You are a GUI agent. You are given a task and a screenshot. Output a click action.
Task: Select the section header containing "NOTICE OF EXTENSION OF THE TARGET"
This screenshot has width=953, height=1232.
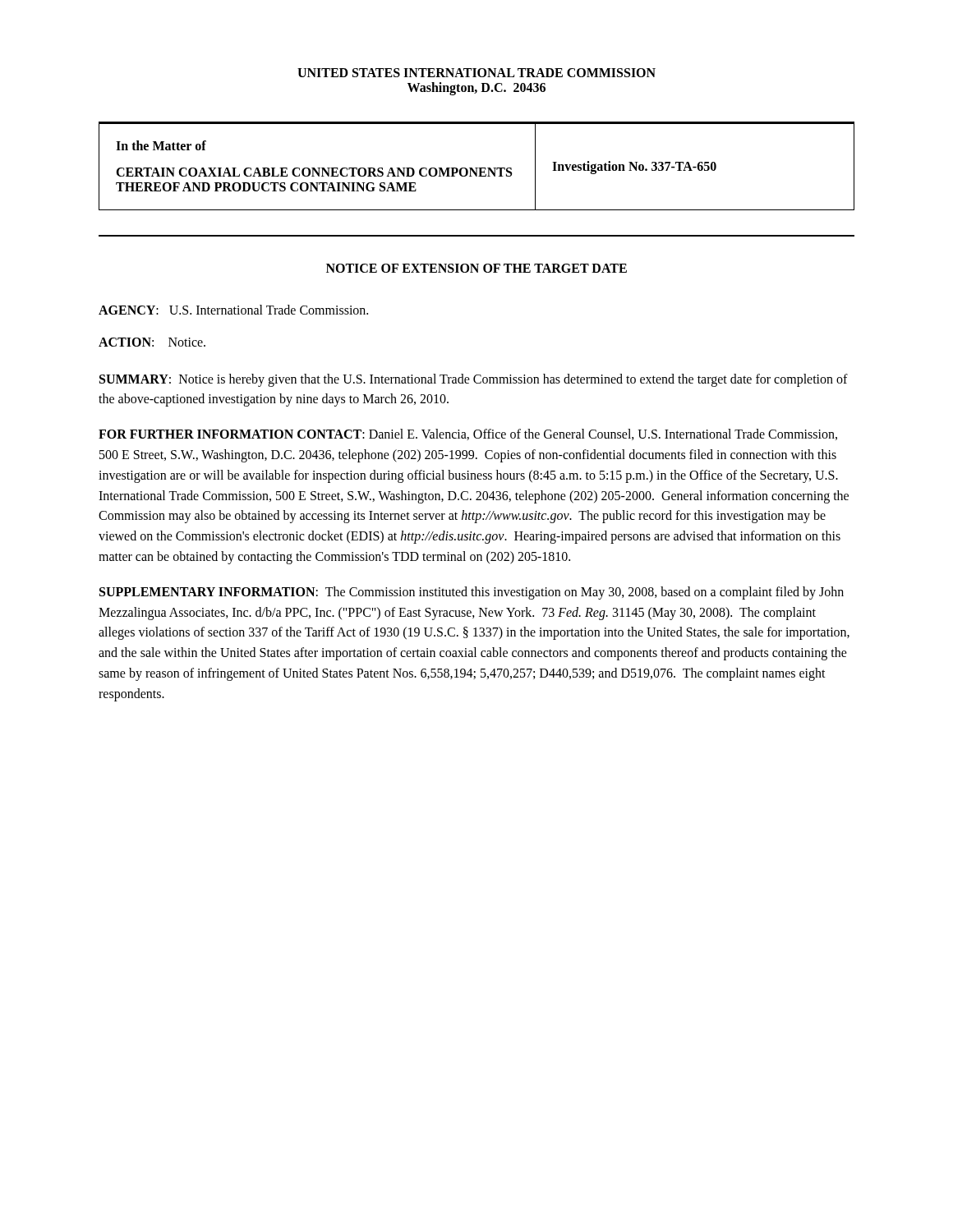point(476,268)
